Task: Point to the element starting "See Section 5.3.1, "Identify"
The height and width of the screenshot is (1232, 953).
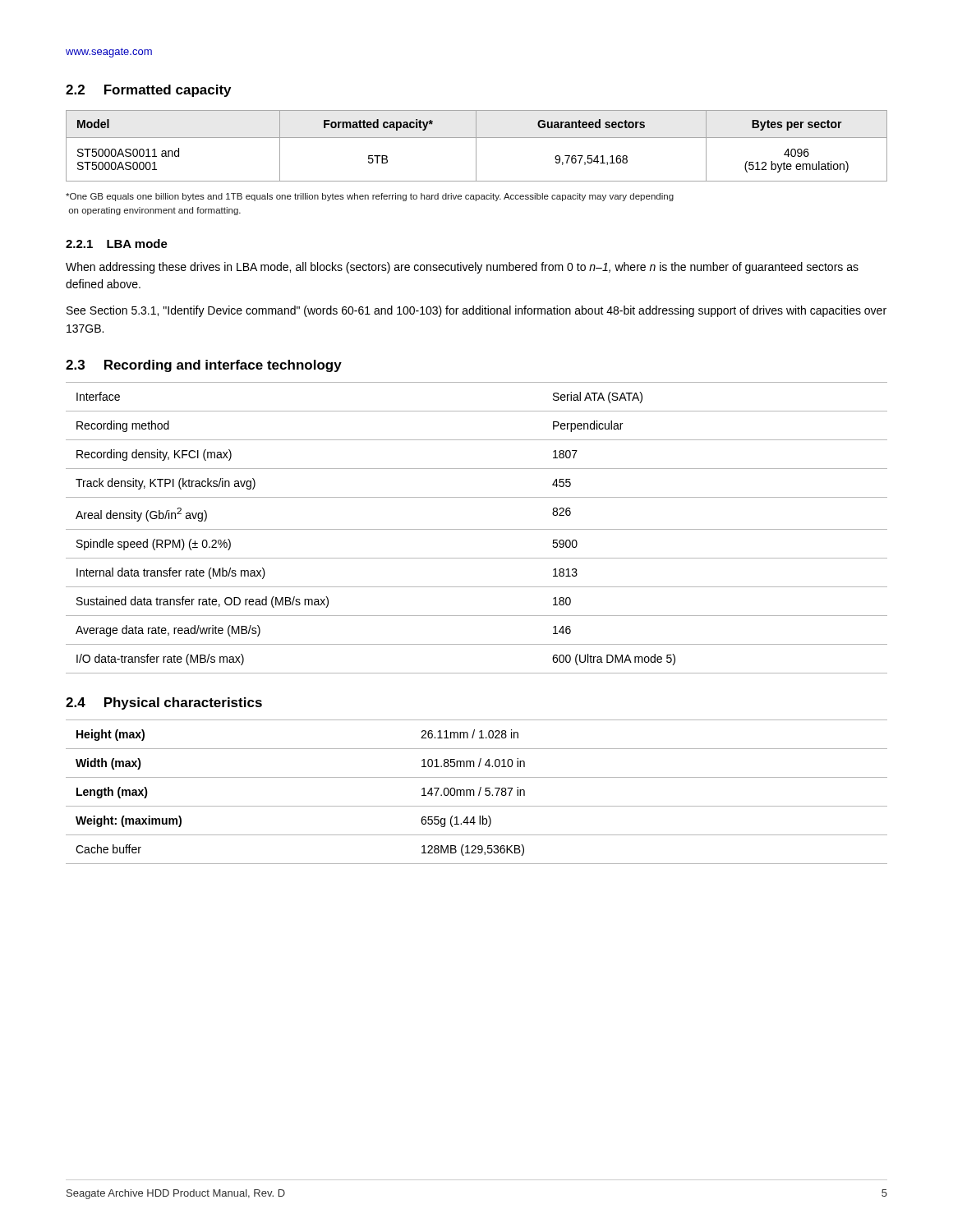Action: (476, 319)
